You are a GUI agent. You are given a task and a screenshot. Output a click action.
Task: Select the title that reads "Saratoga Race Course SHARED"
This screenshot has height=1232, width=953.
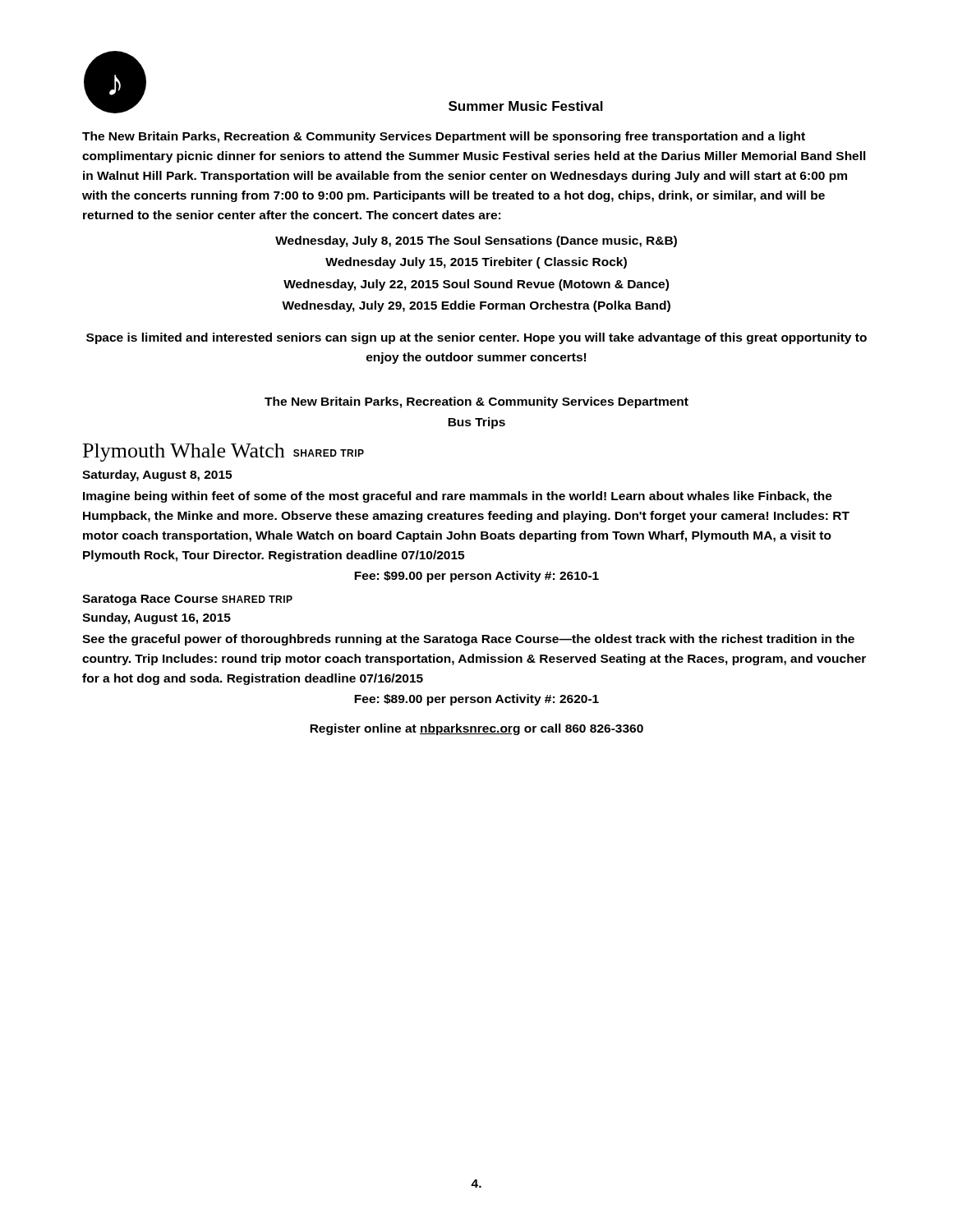(x=188, y=598)
